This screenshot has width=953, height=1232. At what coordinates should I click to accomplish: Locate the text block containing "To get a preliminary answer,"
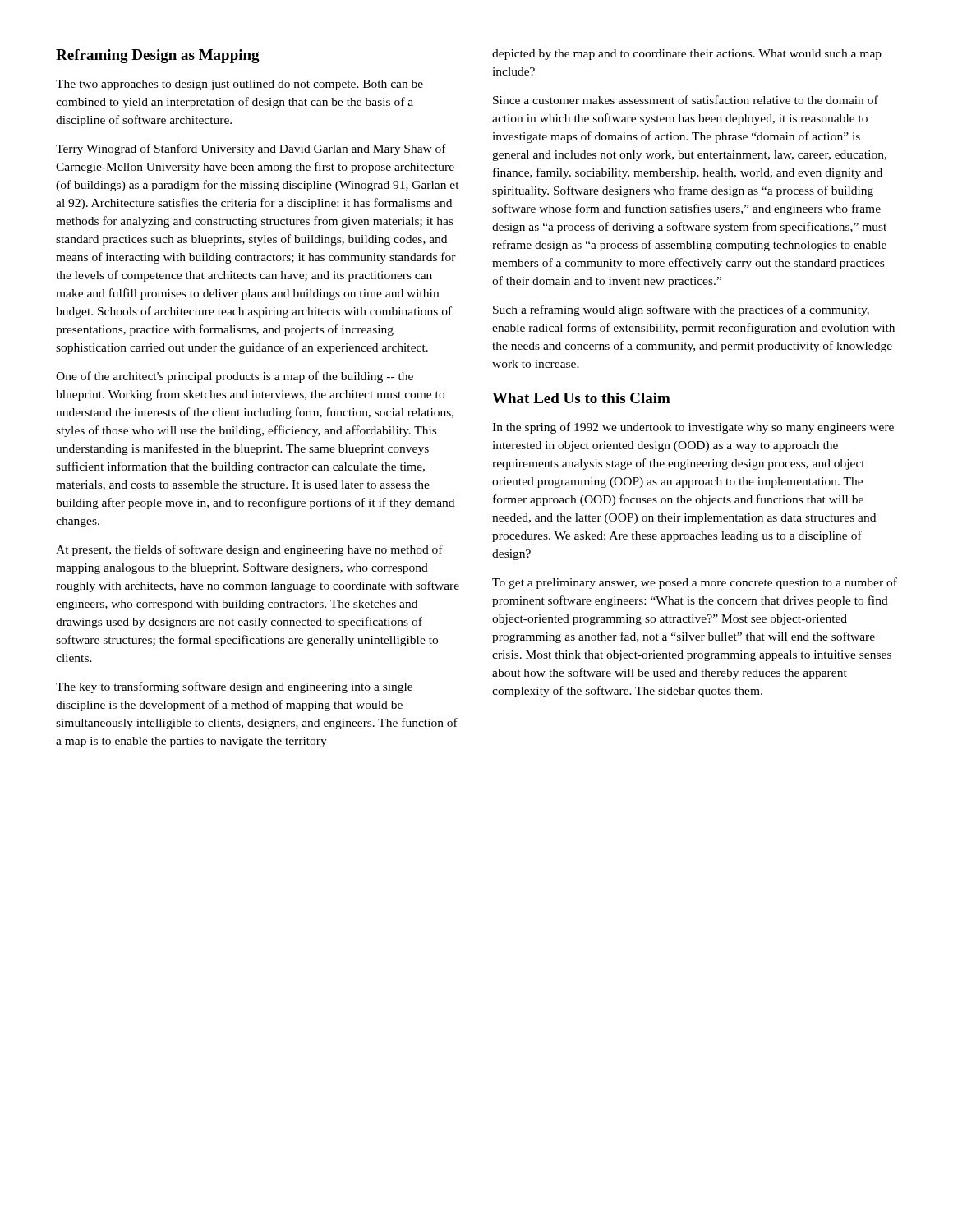pos(695,637)
